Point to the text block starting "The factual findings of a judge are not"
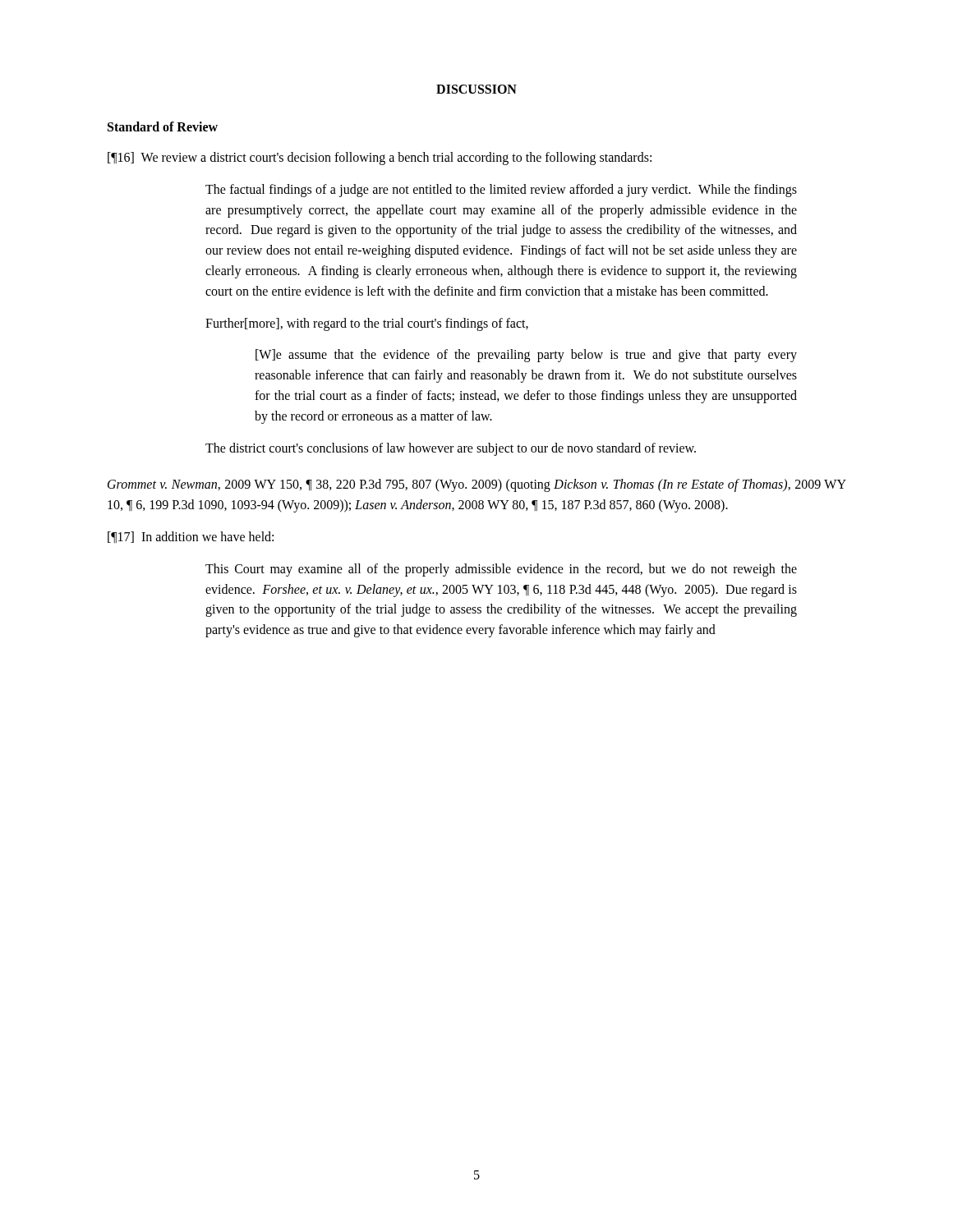953x1232 pixels. coord(501,240)
